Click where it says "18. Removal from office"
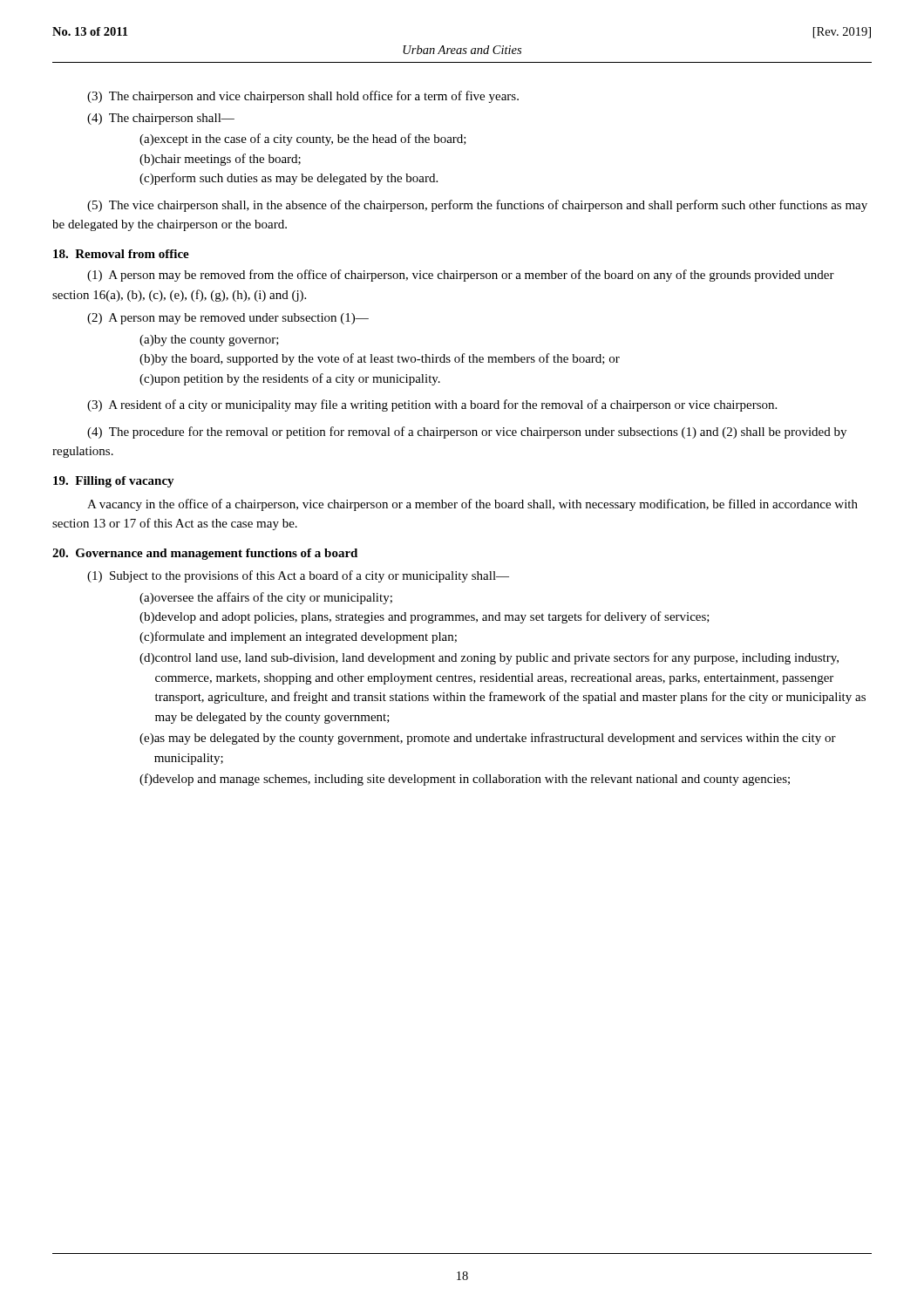The image size is (924, 1308). [121, 253]
